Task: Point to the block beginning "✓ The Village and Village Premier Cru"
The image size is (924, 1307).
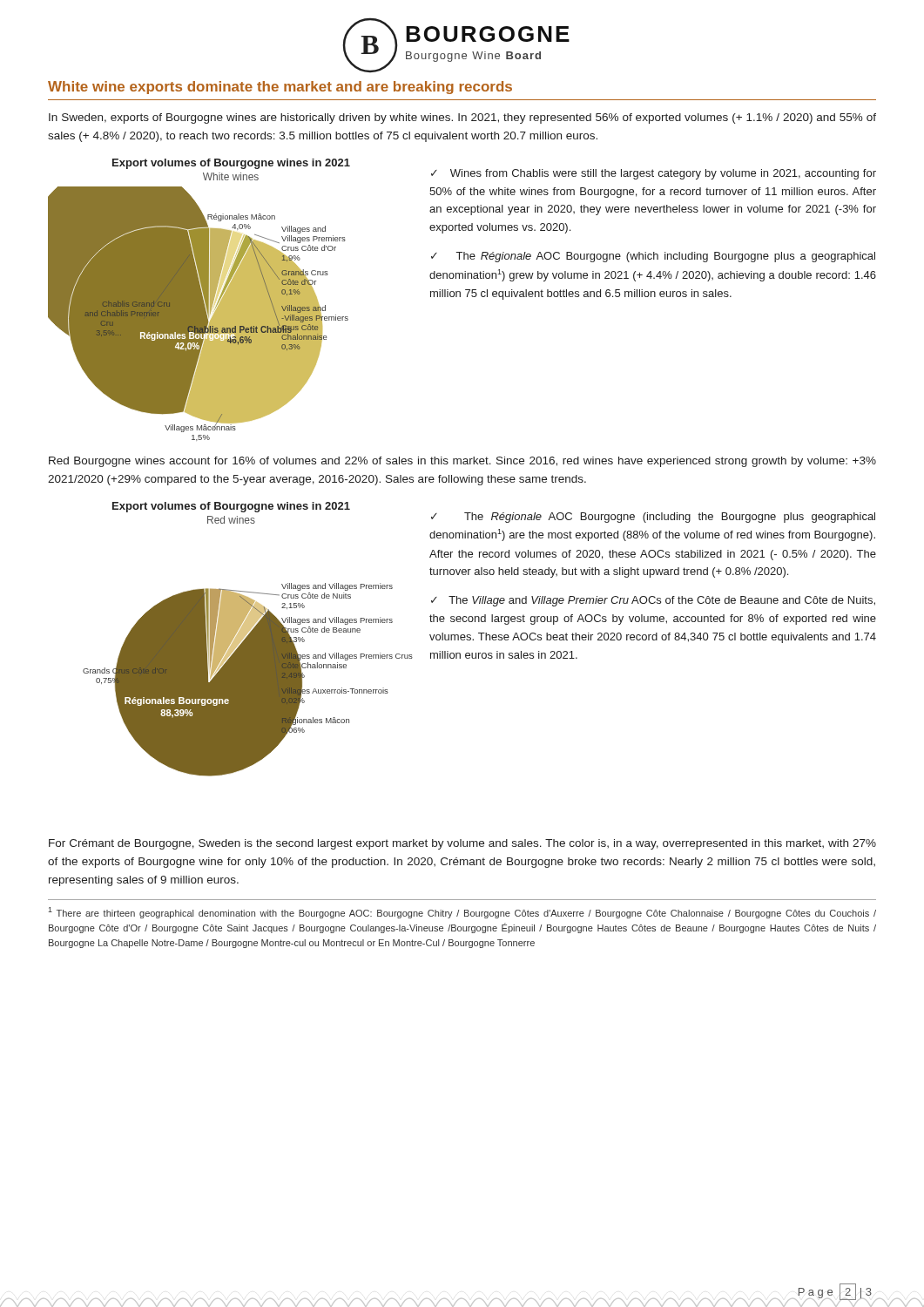Action: [653, 627]
